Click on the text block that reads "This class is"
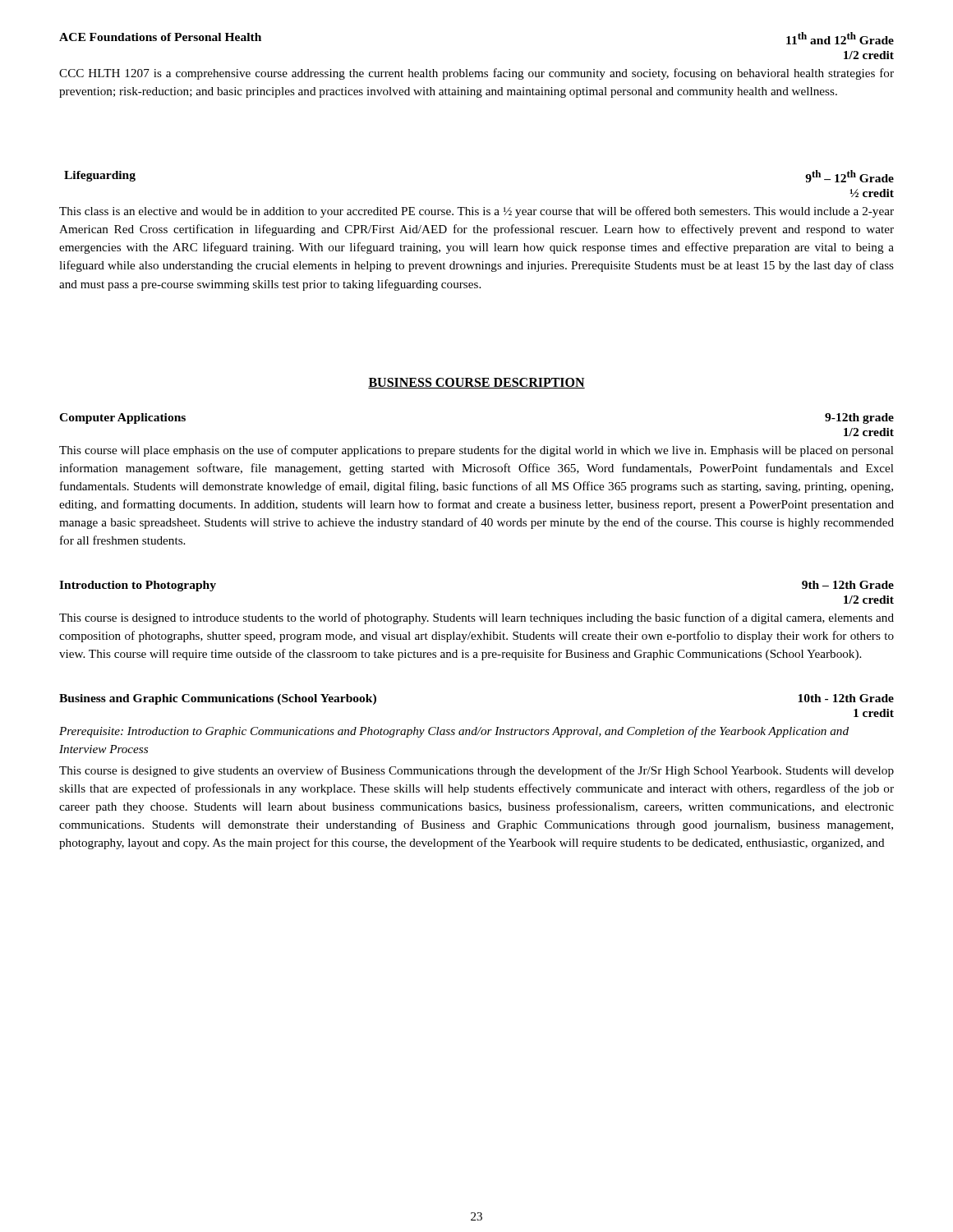The height and width of the screenshot is (1232, 953). pos(476,247)
